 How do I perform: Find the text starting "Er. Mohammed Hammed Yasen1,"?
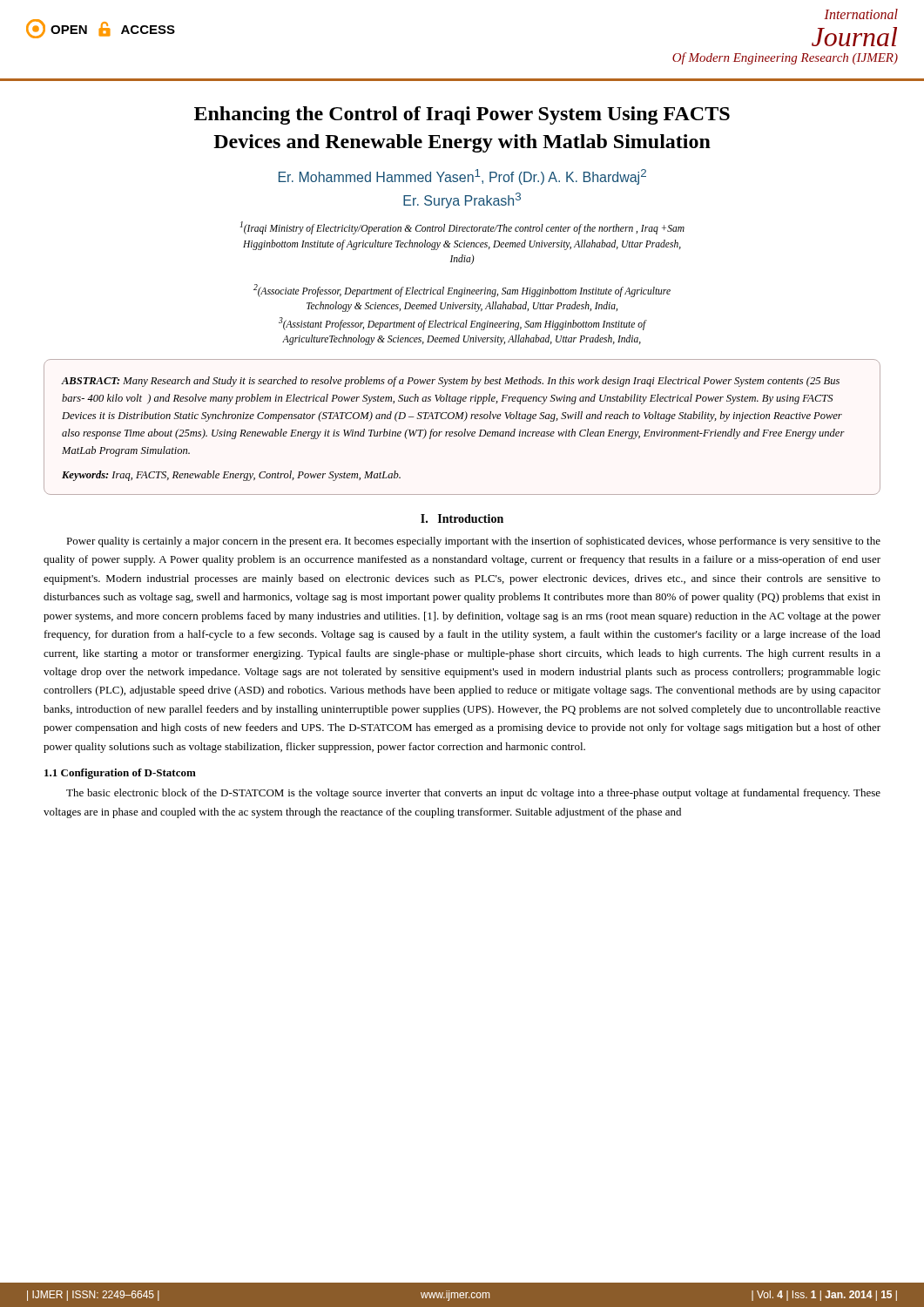(462, 187)
